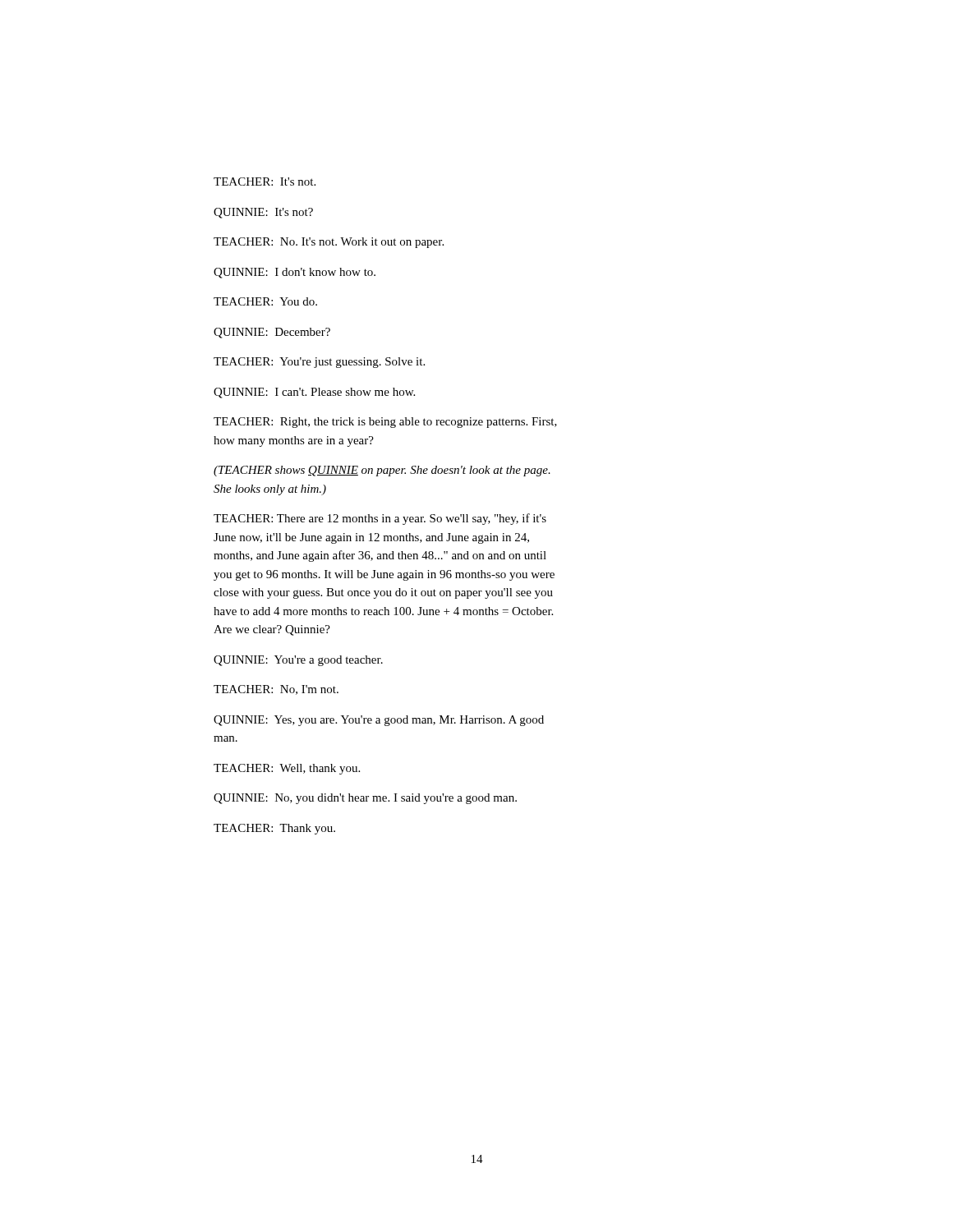
Task: Point to the element starting "QUINNIE: I don't"
Action: point(295,271)
